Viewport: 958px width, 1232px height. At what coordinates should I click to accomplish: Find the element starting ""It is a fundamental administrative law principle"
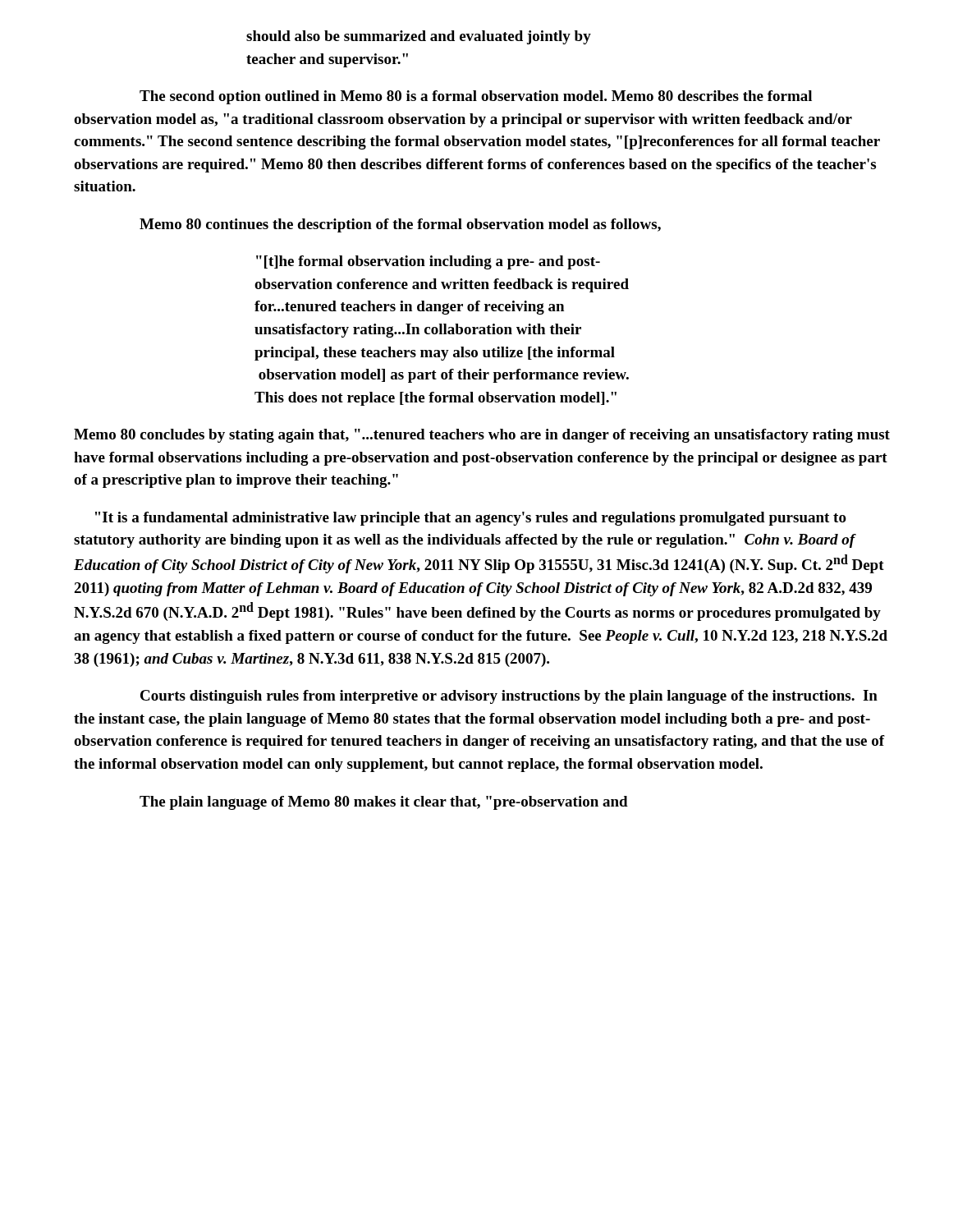point(483,588)
